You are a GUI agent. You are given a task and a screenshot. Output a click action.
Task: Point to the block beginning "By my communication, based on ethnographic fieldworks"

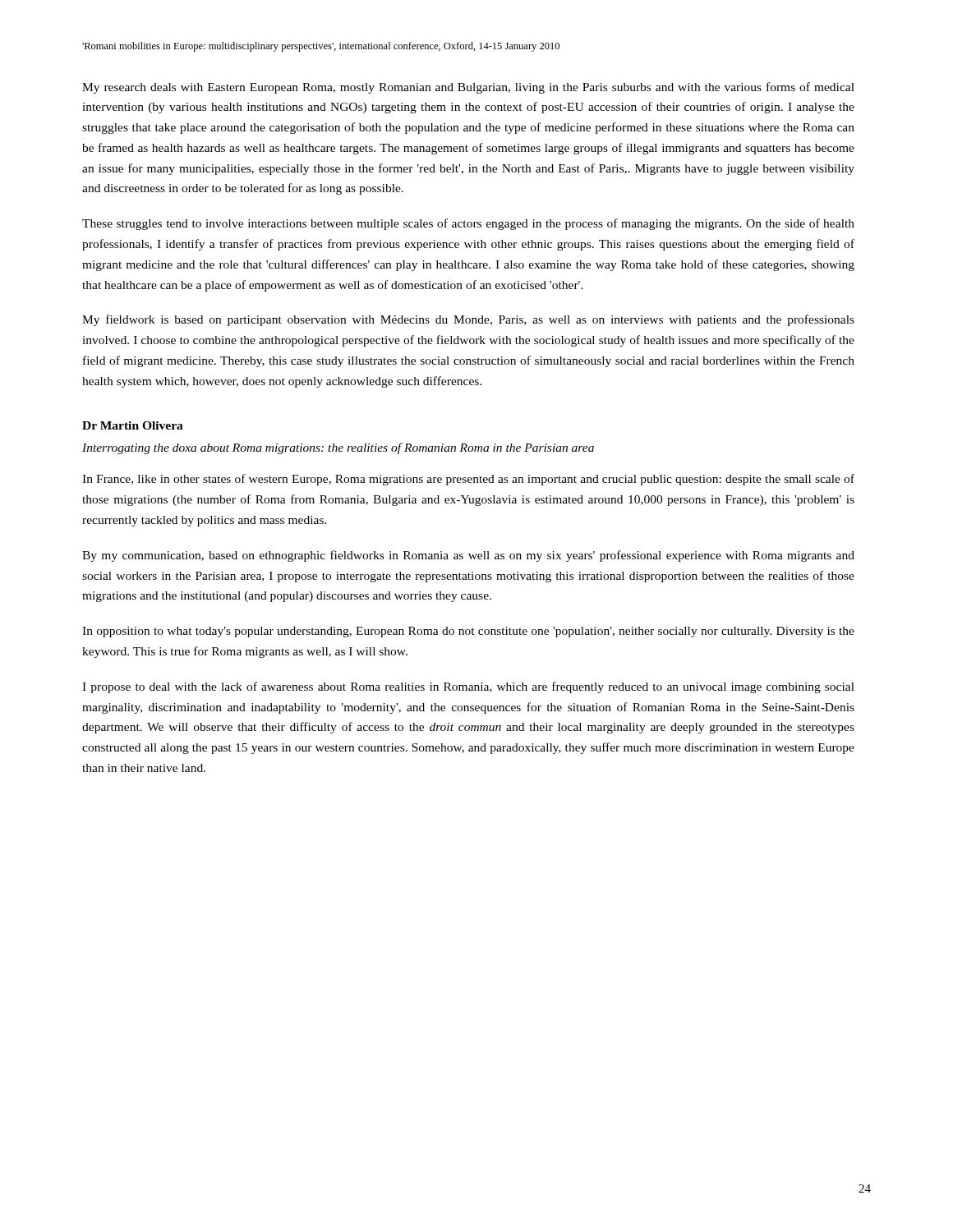click(468, 575)
